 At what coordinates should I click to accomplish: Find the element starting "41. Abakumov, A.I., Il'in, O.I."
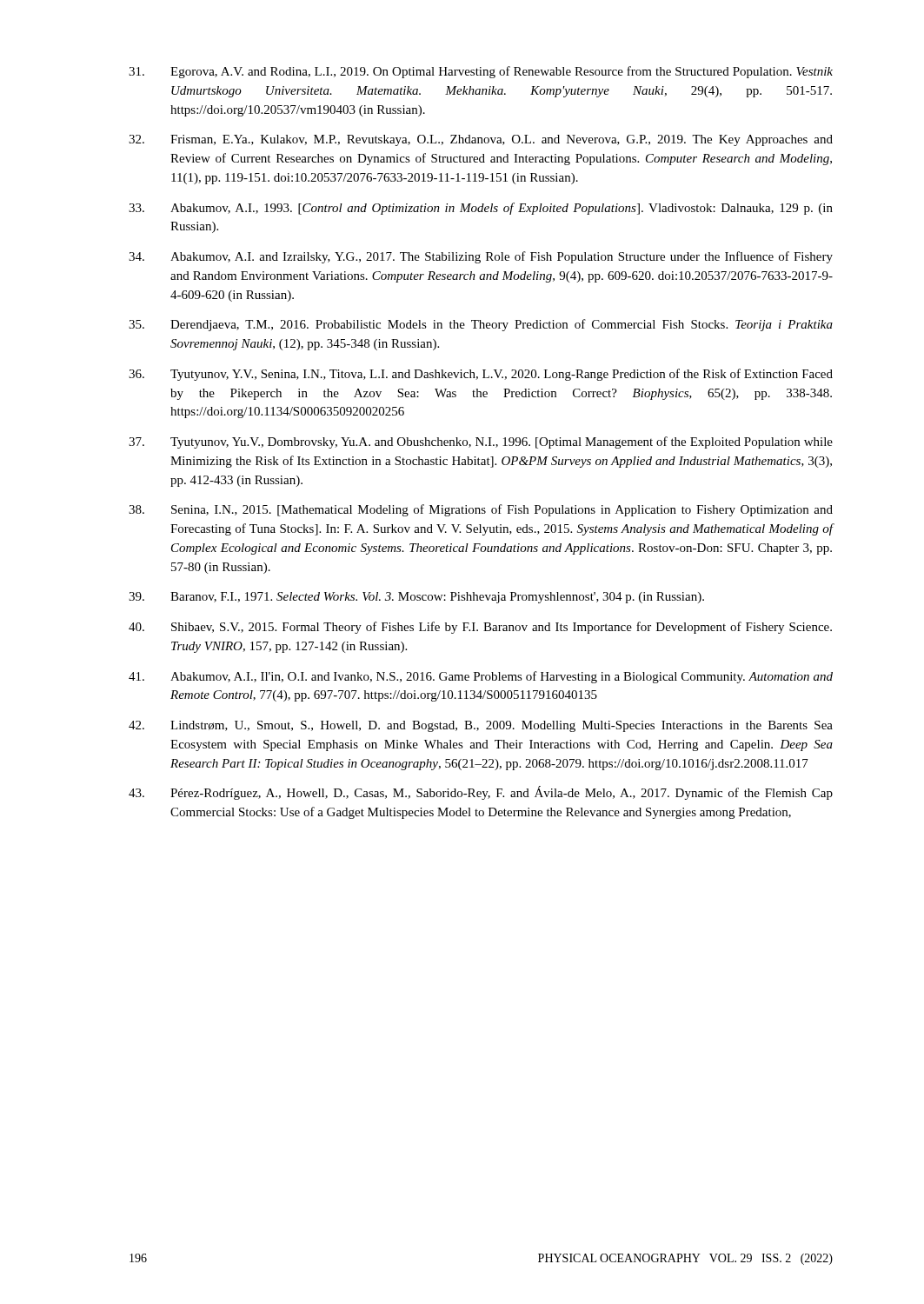(481, 686)
